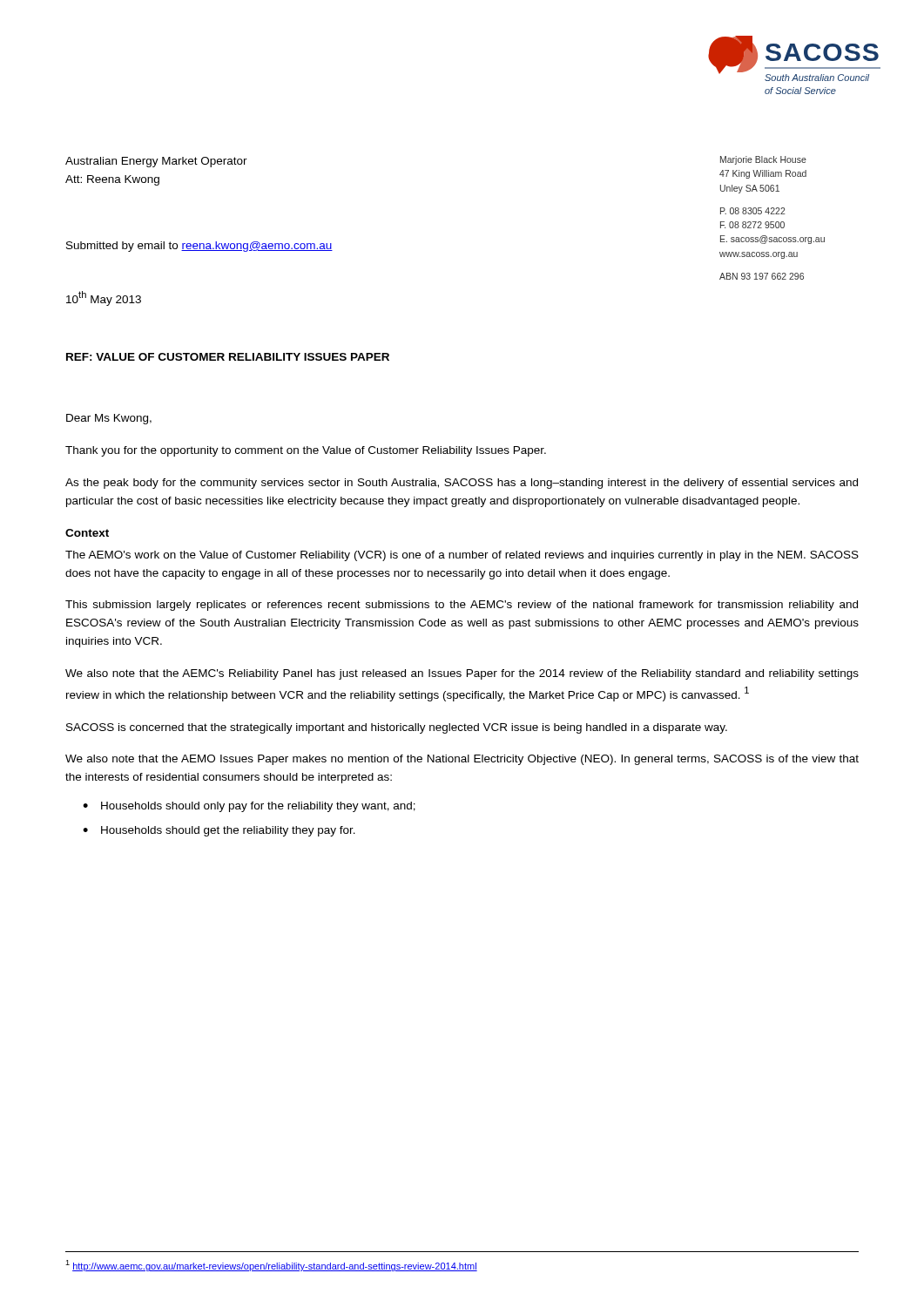Select the region starting "Australian Energy Market"

click(x=156, y=170)
